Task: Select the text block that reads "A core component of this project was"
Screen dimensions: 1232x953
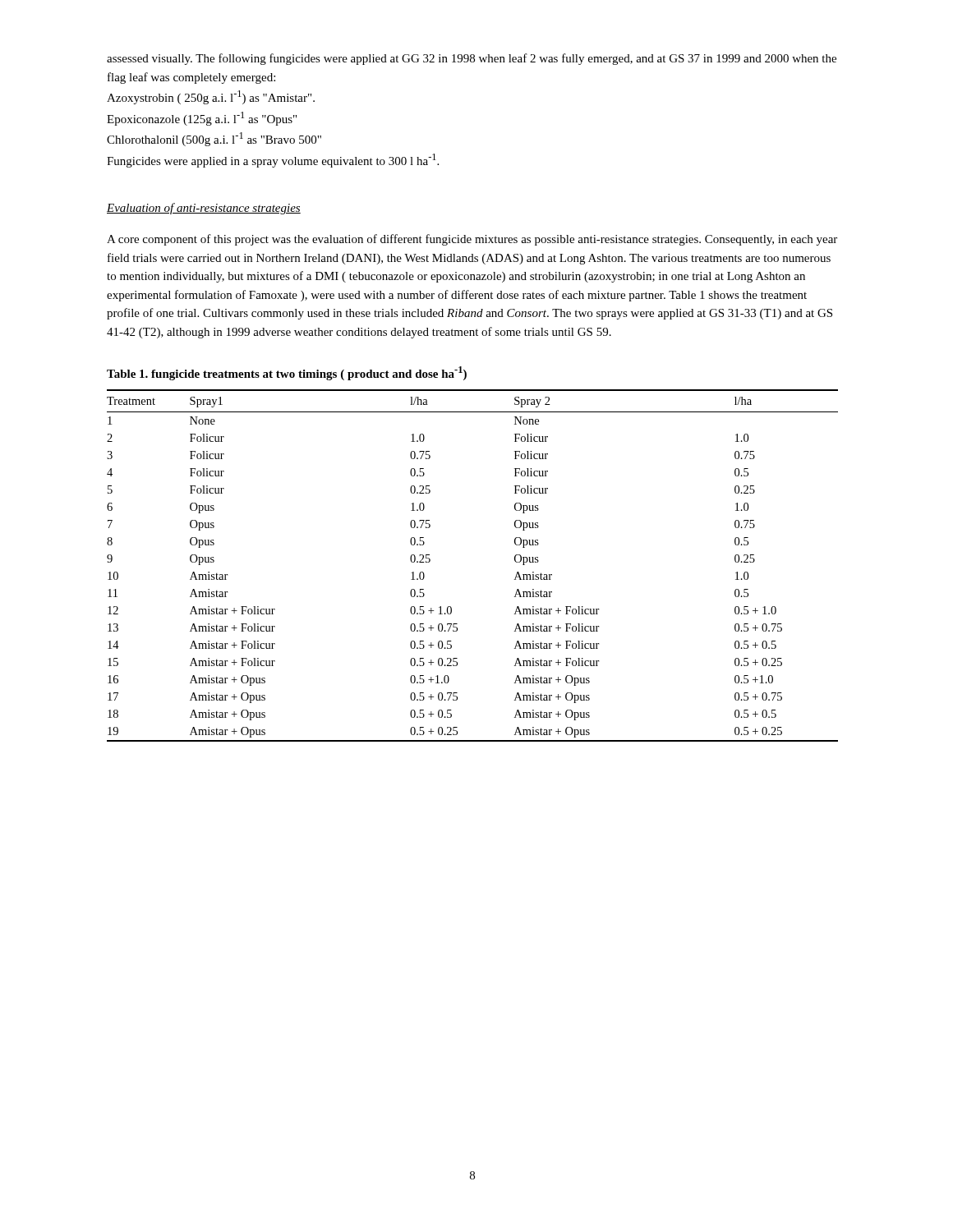Action: [472, 285]
